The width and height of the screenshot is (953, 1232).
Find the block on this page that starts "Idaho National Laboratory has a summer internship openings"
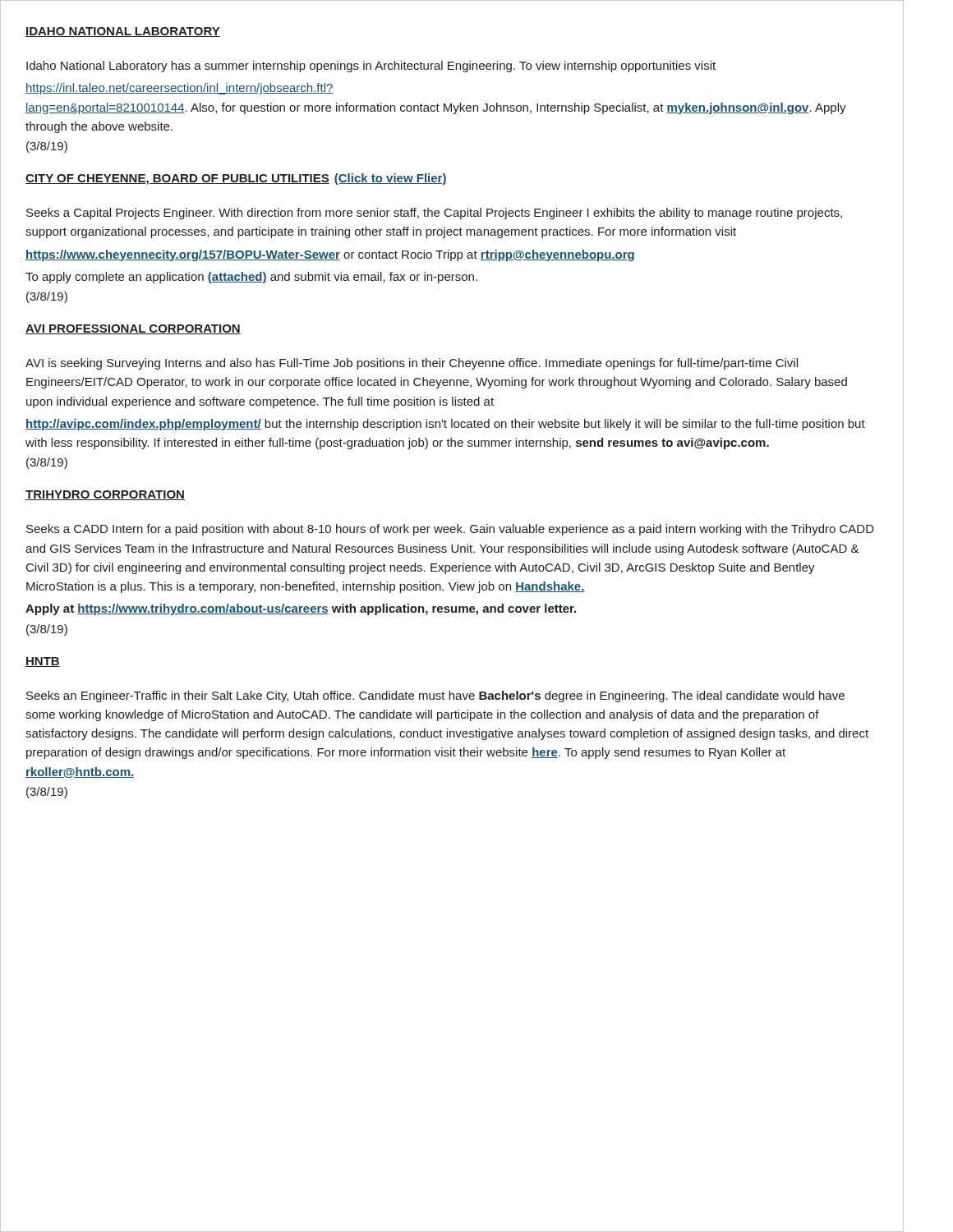pyautogui.click(x=452, y=104)
